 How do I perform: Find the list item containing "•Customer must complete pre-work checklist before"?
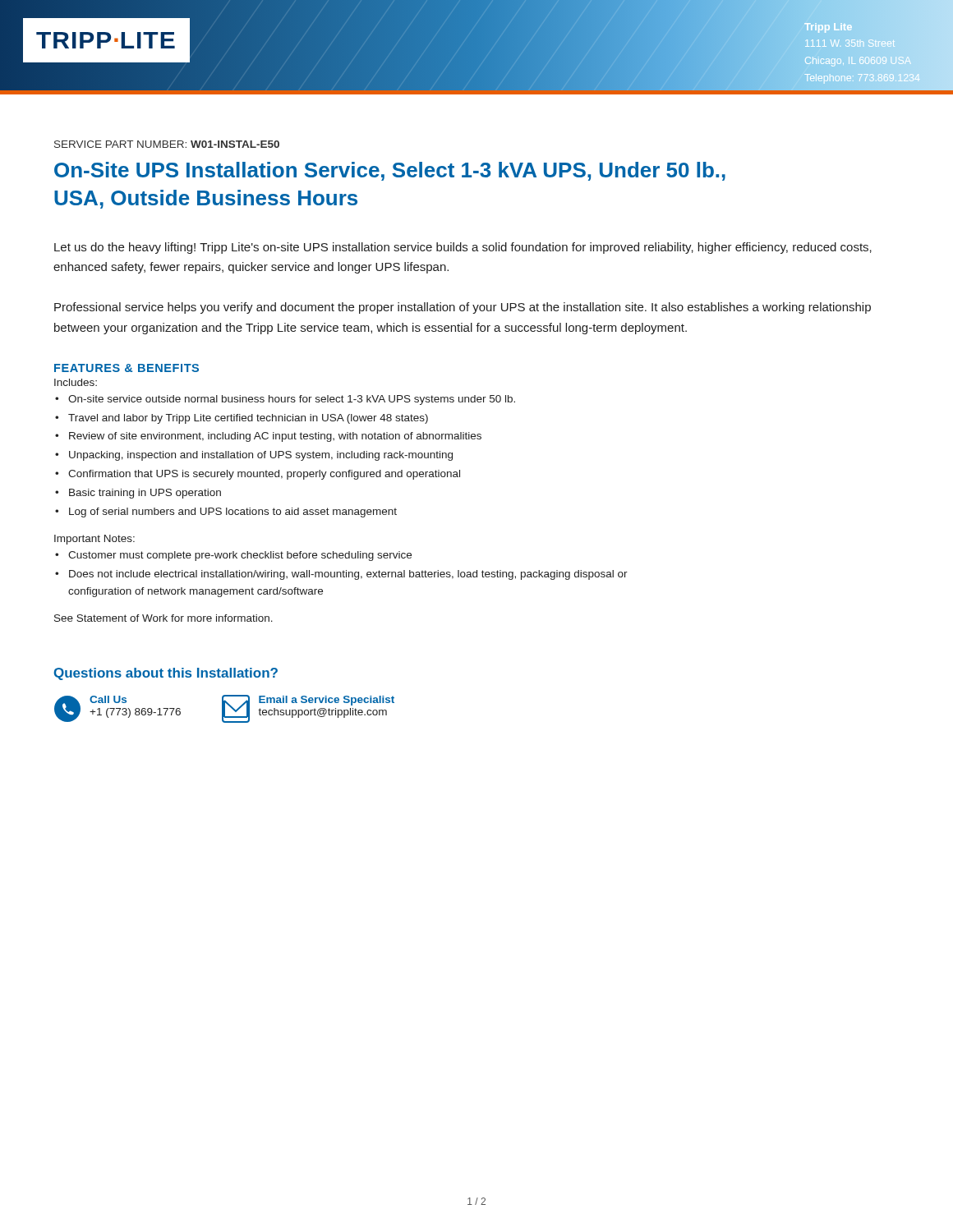click(x=234, y=556)
